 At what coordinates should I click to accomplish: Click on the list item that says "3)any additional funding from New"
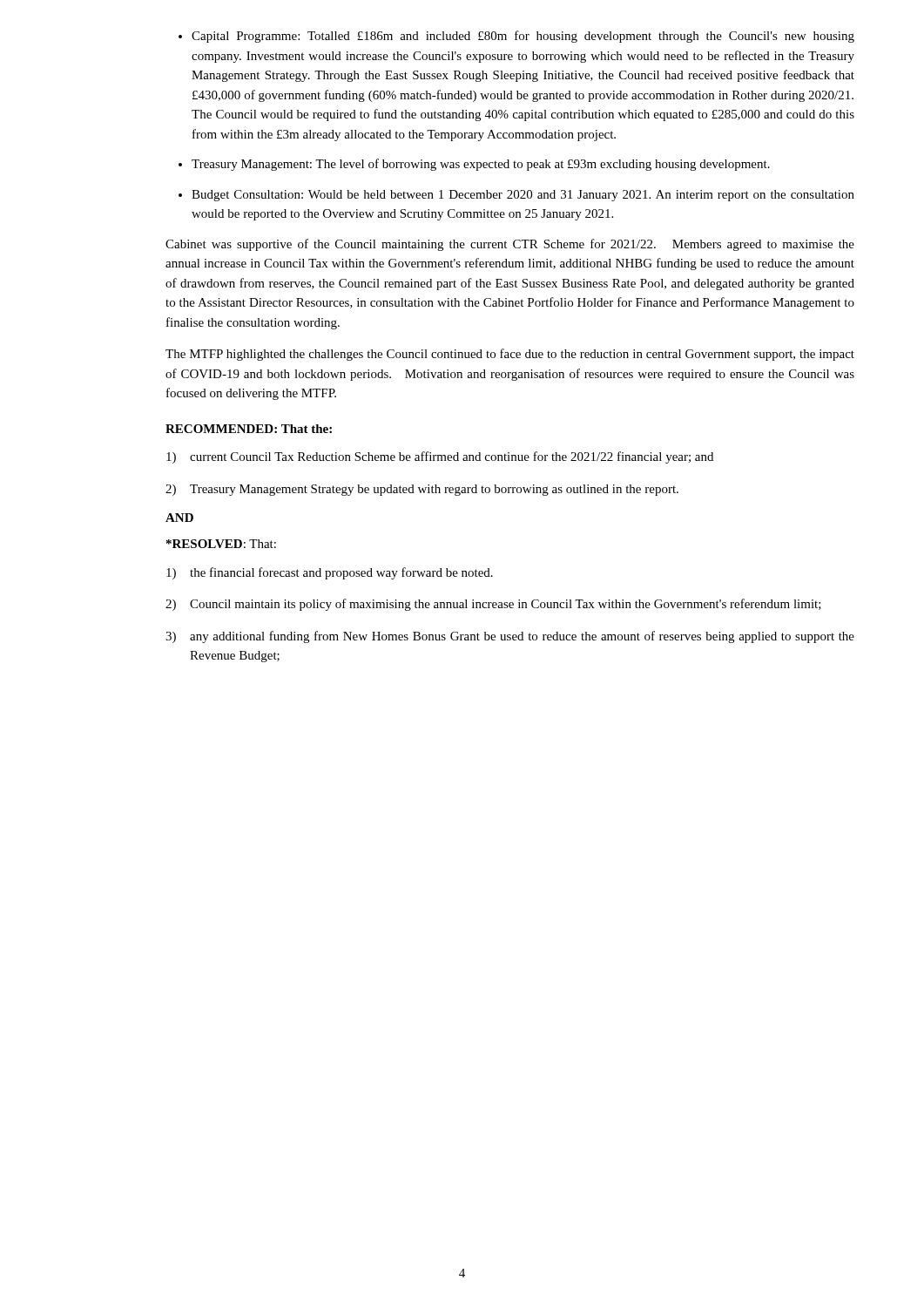[x=510, y=646]
